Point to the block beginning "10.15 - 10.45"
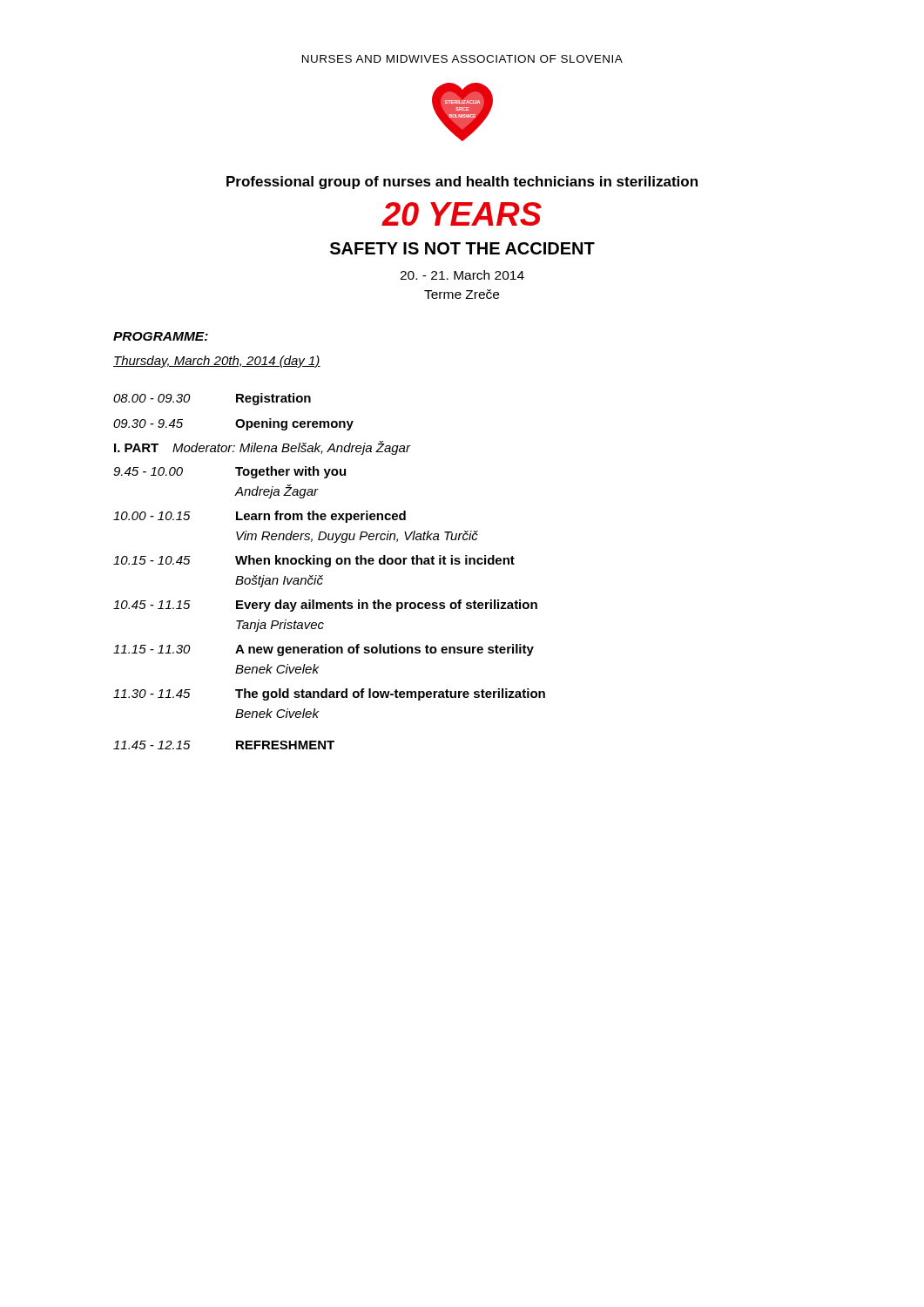924x1307 pixels. click(462, 570)
